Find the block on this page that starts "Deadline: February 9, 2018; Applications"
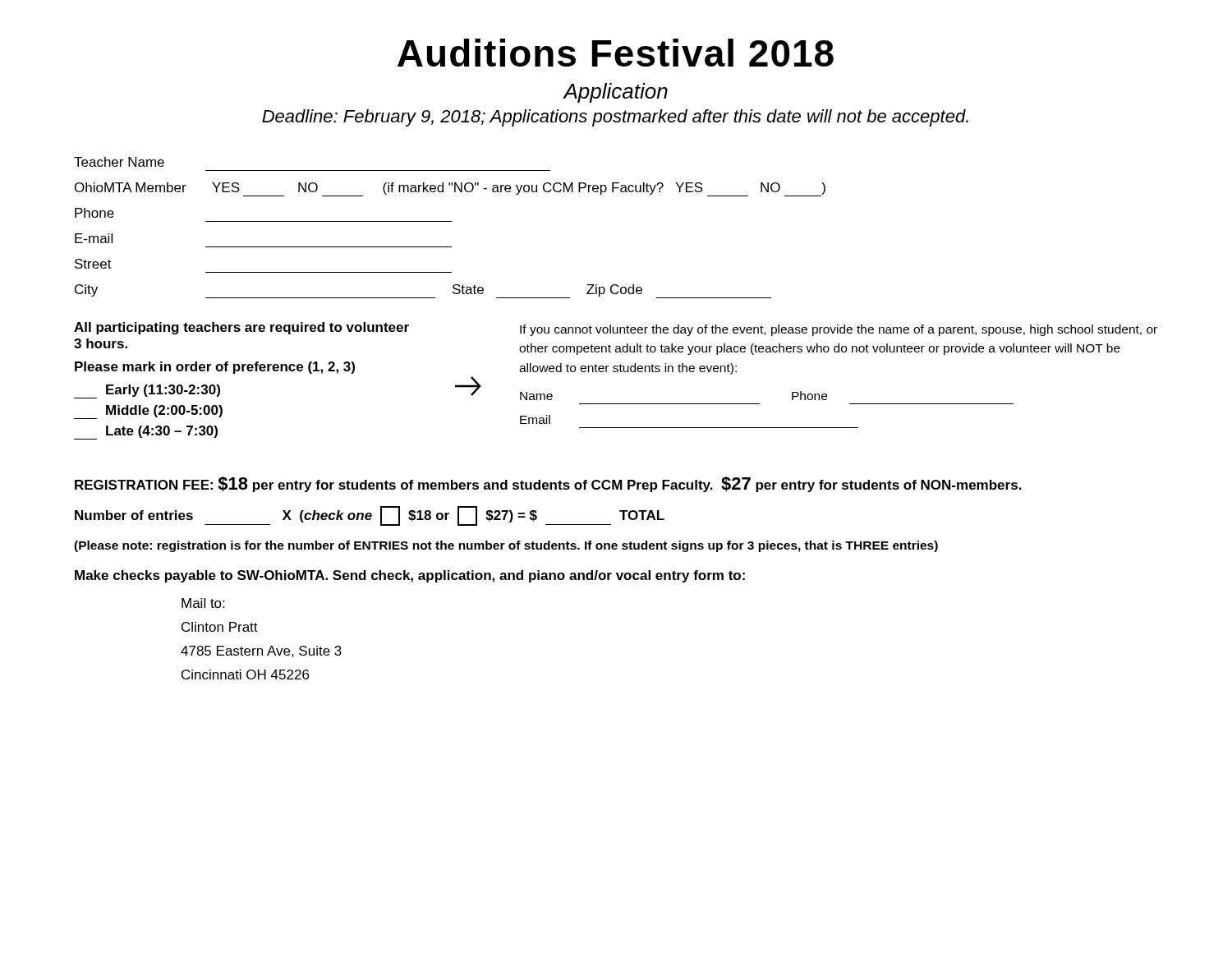 pyautogui.click(x=616, y=117)
